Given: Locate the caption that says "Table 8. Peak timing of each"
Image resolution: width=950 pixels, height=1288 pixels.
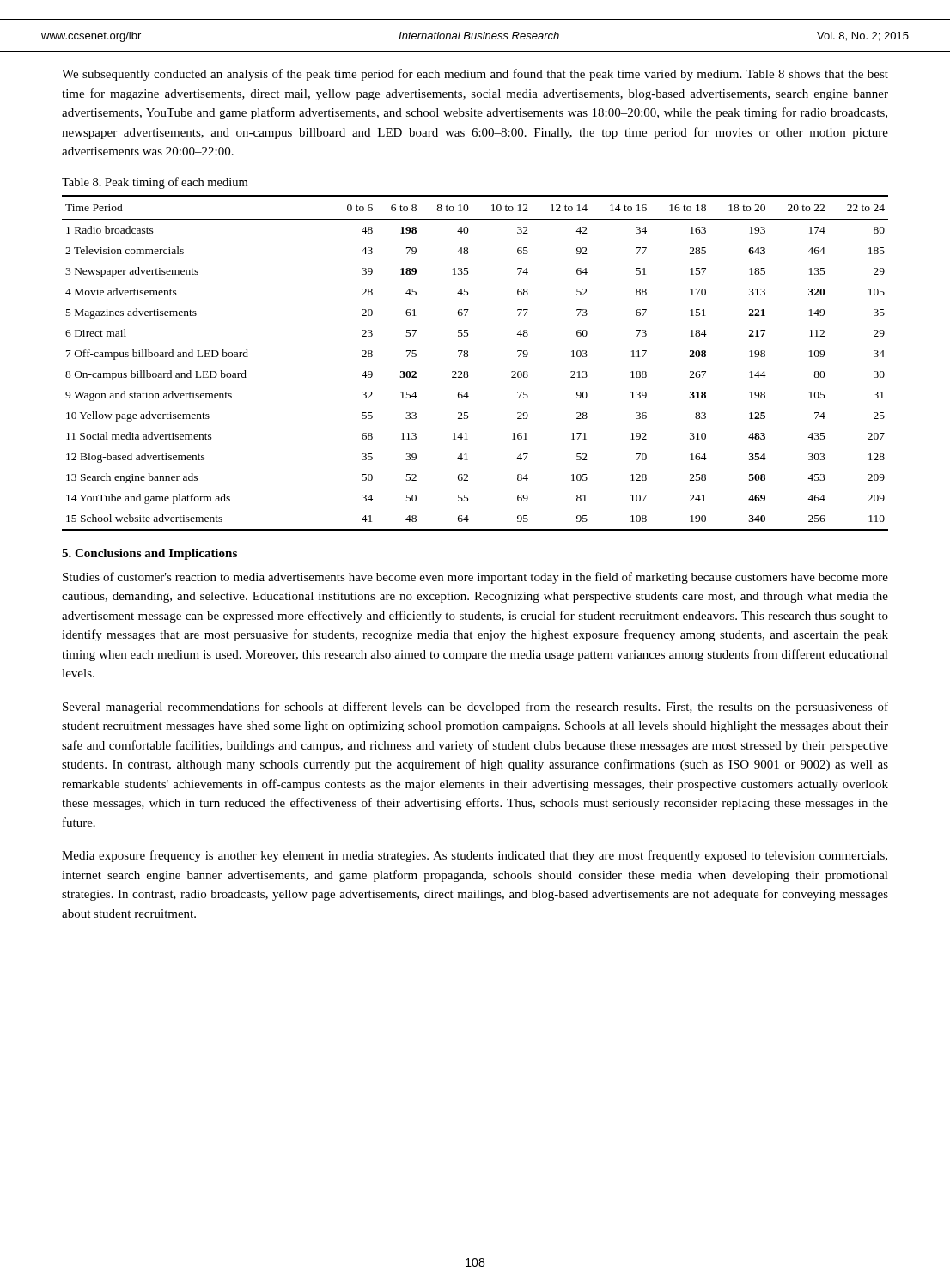Looking at the screenshot, I should pos(155,182).
